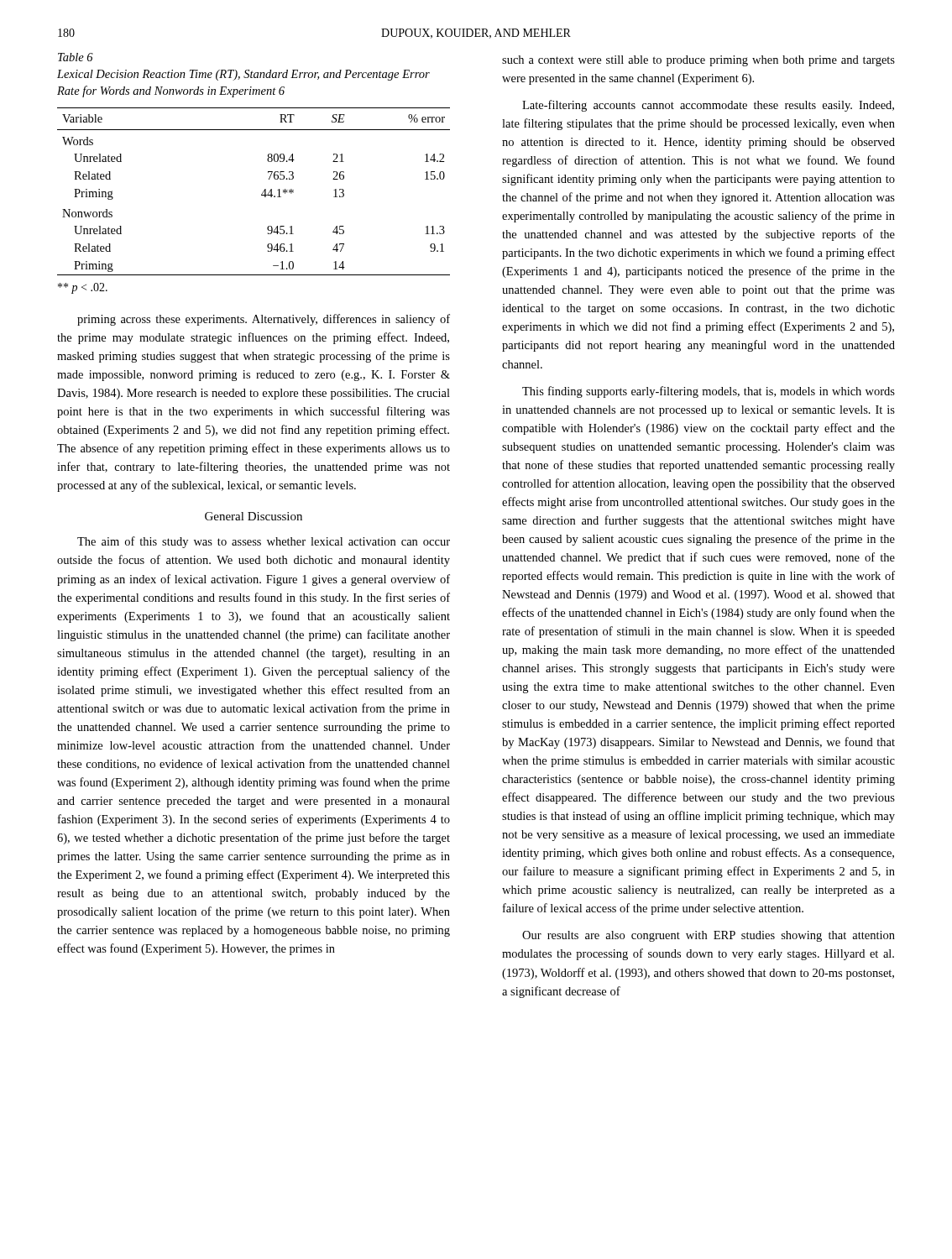This screenshot has height=1259, width=952.
Task: Click on the text block with the text "Our results are also"
Action: (698, 963)
